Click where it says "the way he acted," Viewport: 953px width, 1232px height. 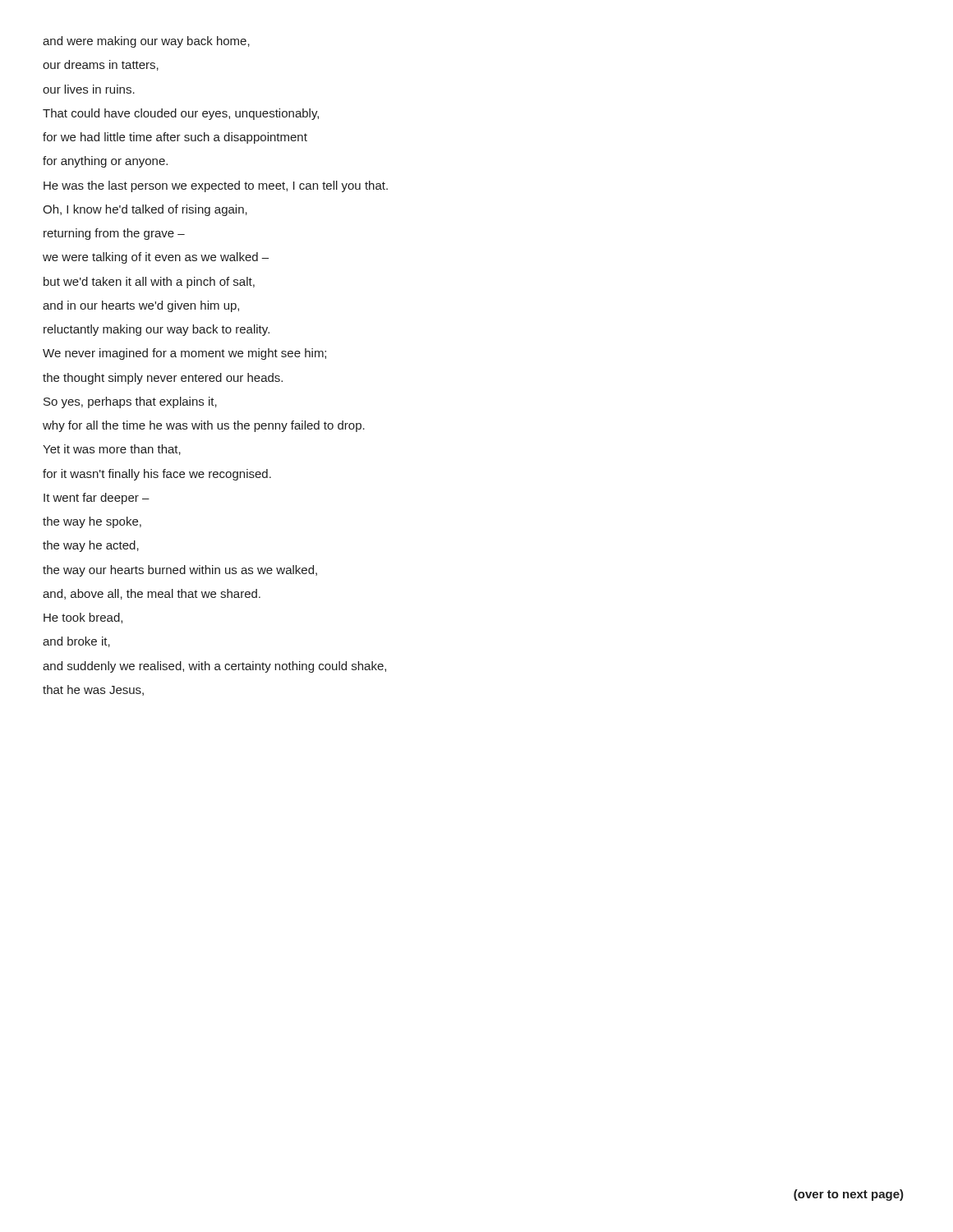91,545
